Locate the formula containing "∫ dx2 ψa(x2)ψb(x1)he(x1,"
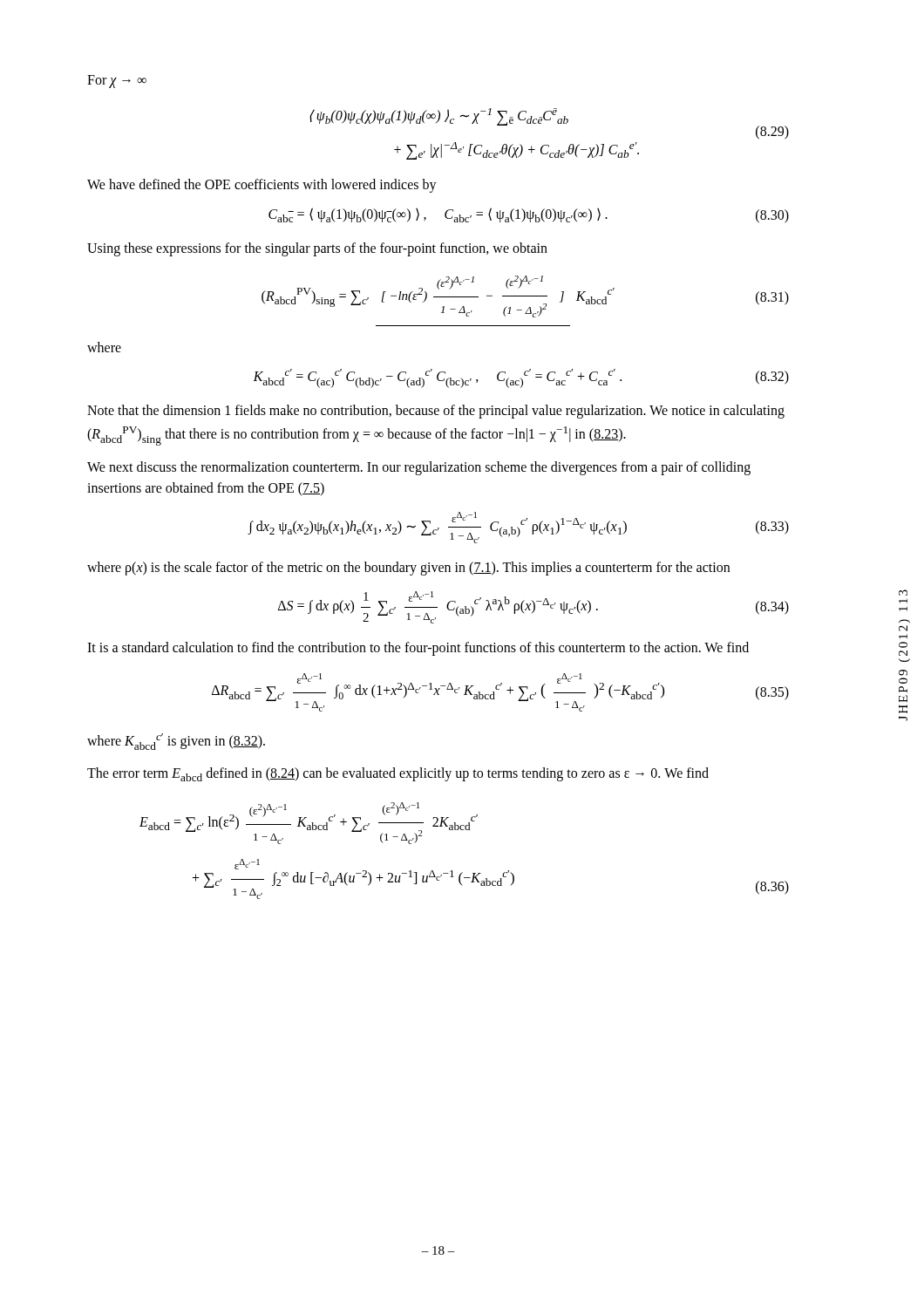Screen dimensions: 1308x924 click(x=438, y=527)
